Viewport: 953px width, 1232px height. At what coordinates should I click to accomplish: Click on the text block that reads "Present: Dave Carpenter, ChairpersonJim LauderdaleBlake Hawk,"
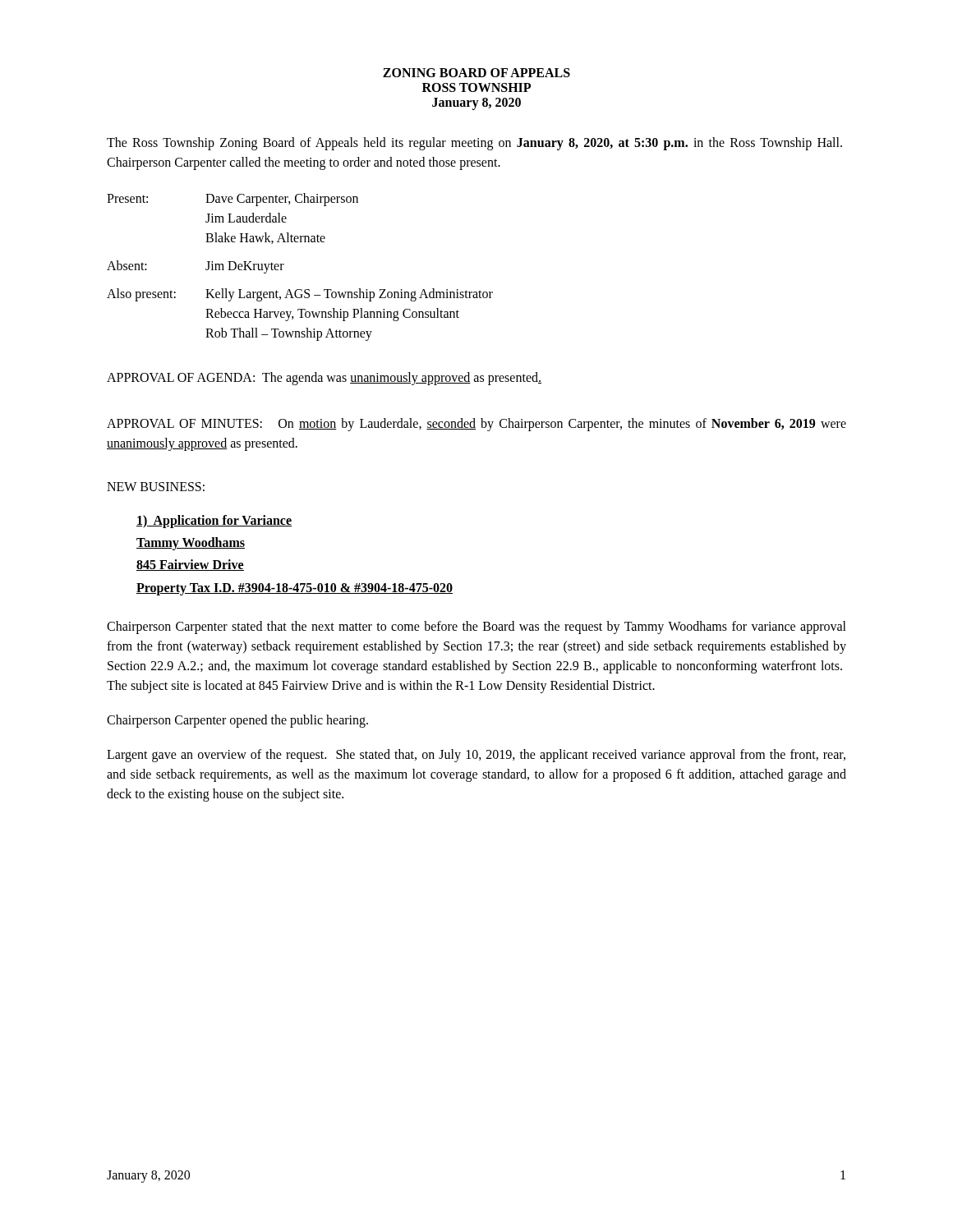[x=232, y=200]
